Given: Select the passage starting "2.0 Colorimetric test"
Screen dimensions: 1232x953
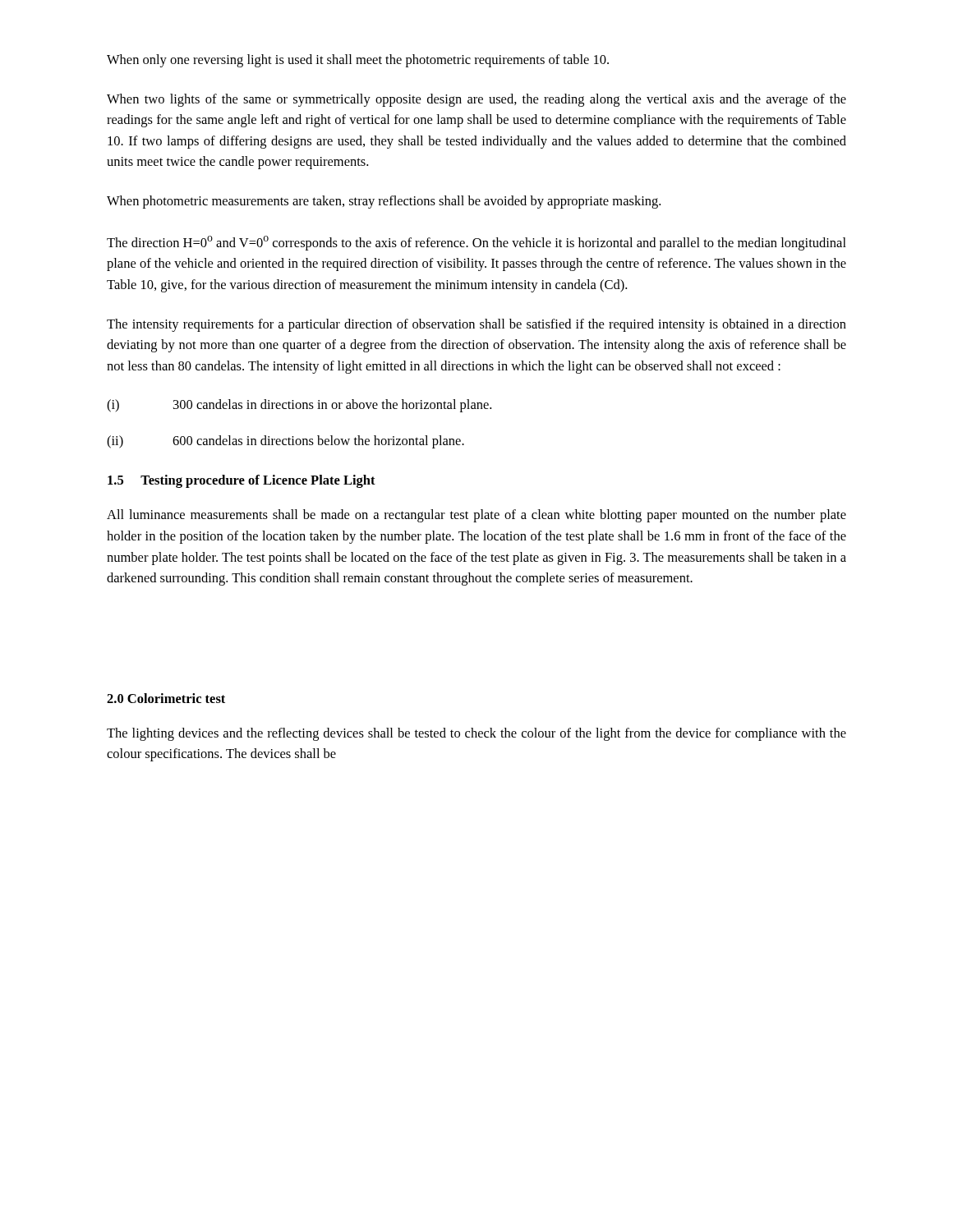Looking at the screenshot, I should (x=166, y=698).
